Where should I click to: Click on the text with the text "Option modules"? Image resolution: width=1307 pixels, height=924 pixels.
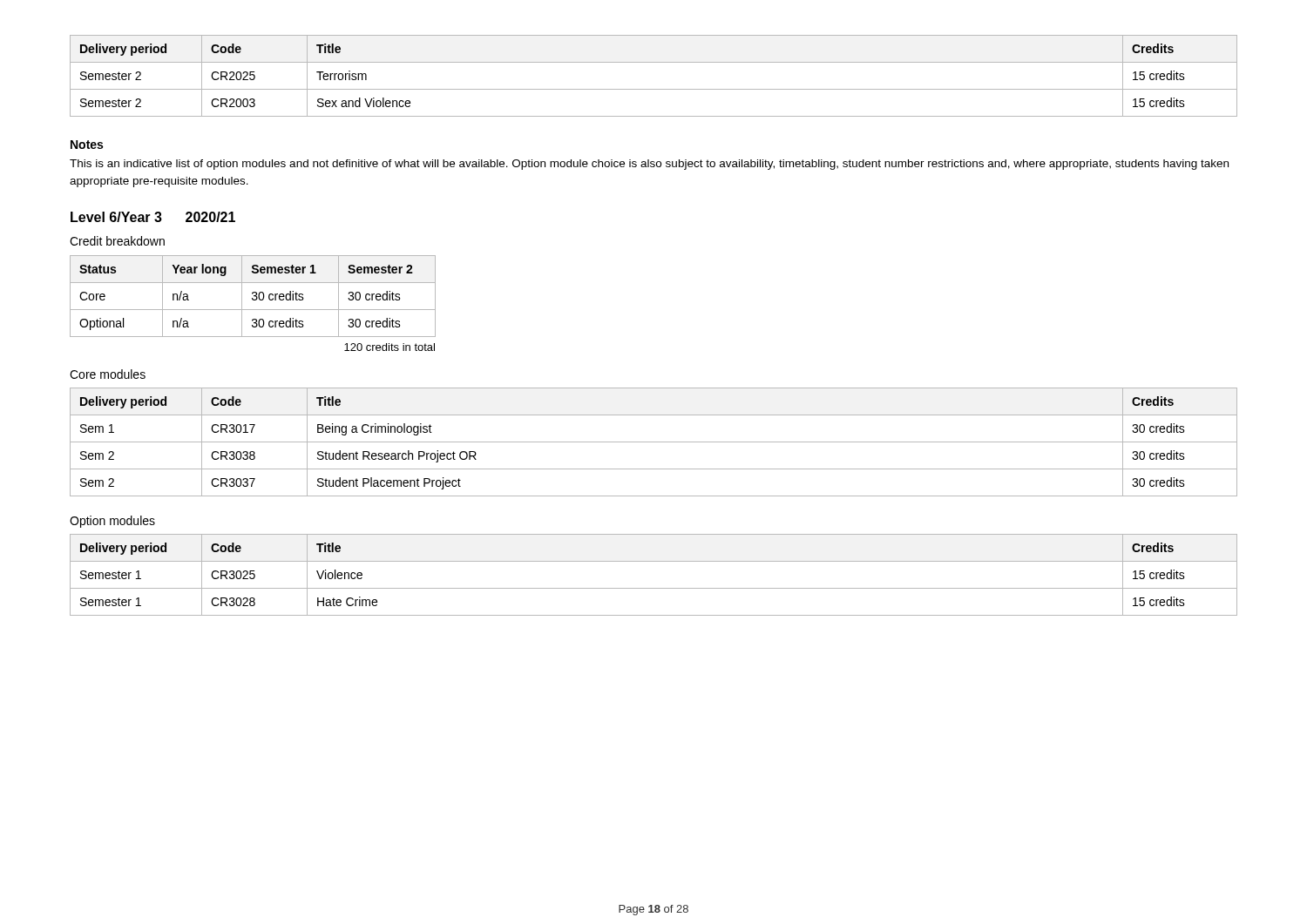(112, 520)
